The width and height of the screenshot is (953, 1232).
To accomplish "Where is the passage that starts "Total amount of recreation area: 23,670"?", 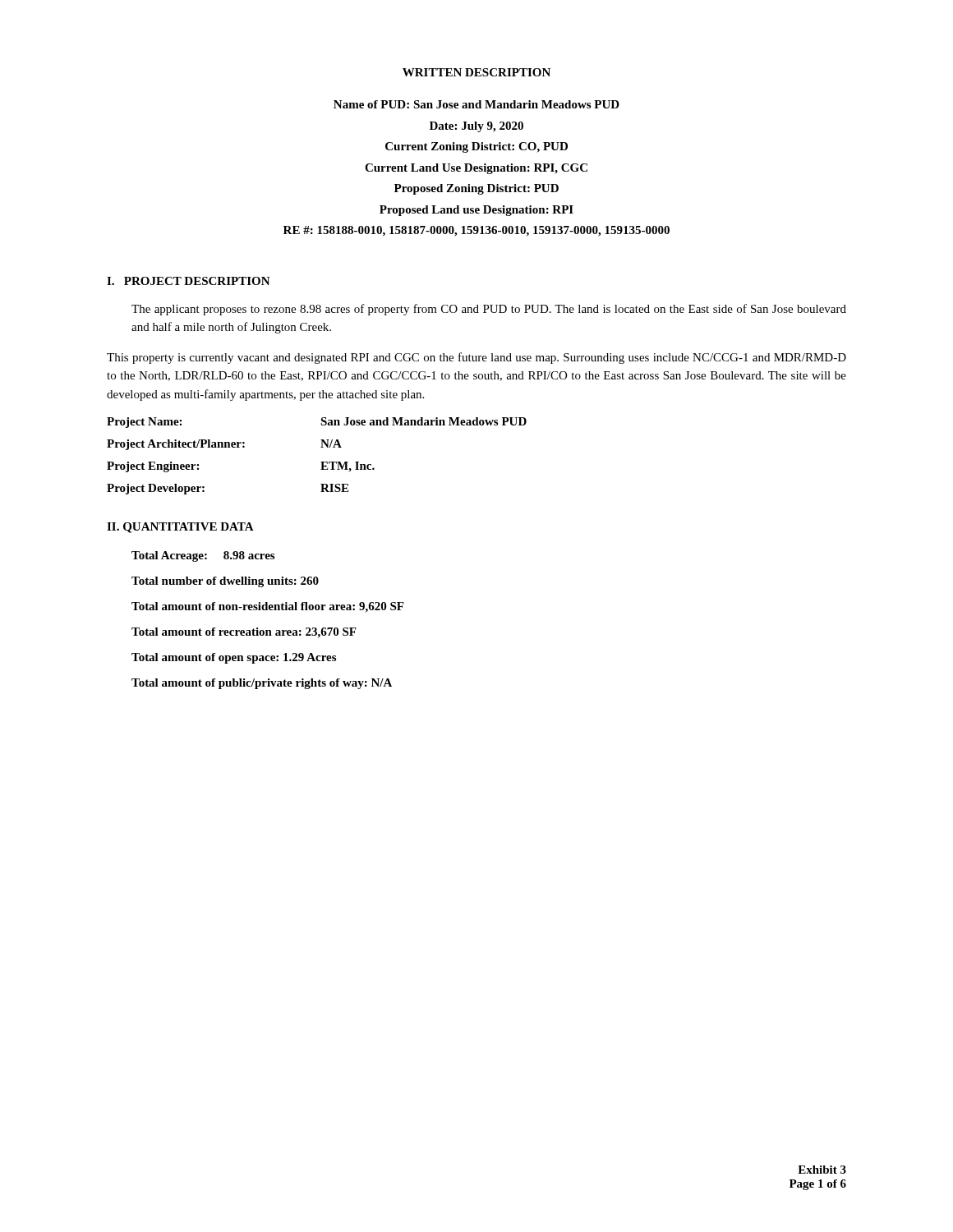I will [x=244, y=632].
